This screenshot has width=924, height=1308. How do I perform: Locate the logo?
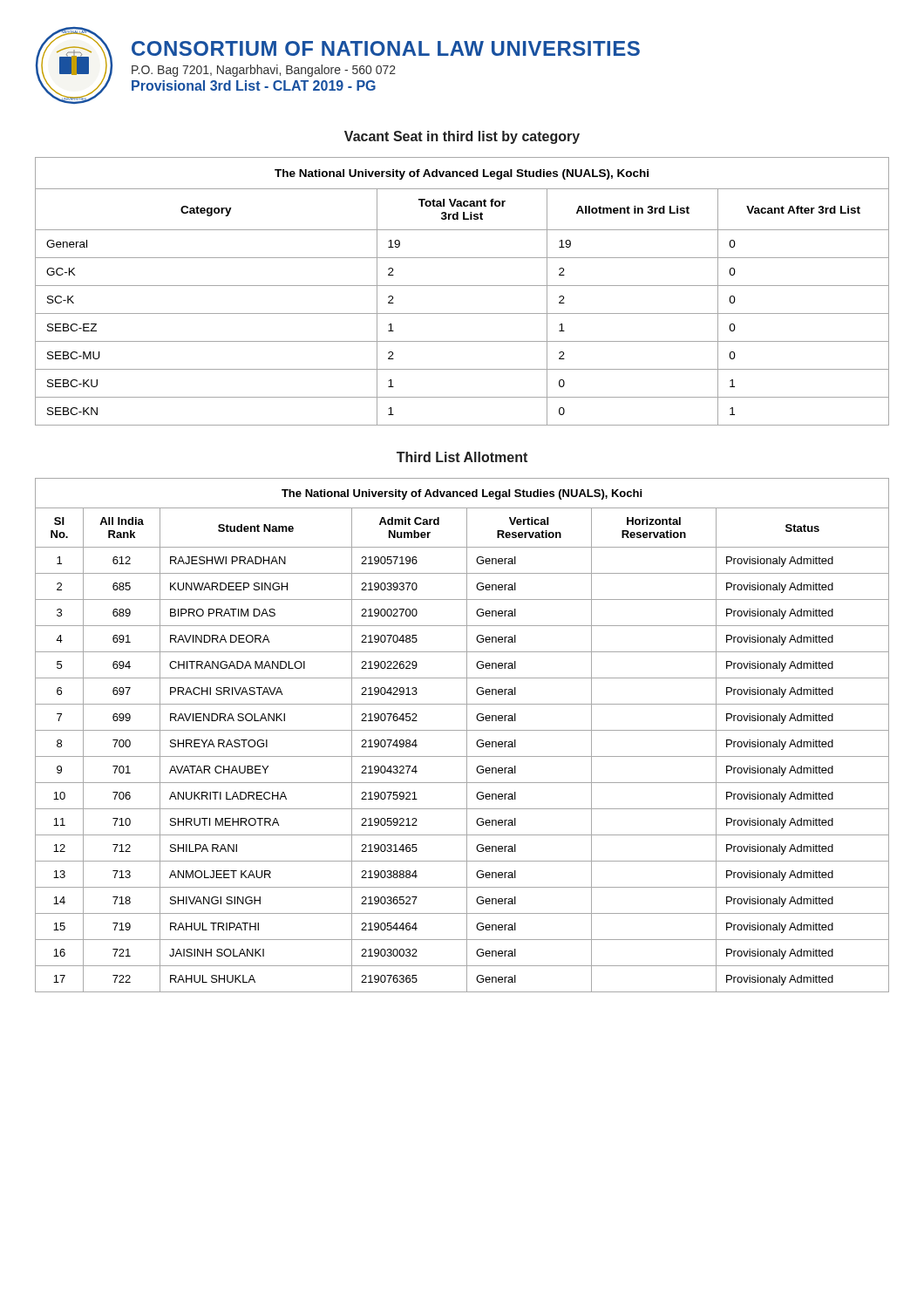74,65
